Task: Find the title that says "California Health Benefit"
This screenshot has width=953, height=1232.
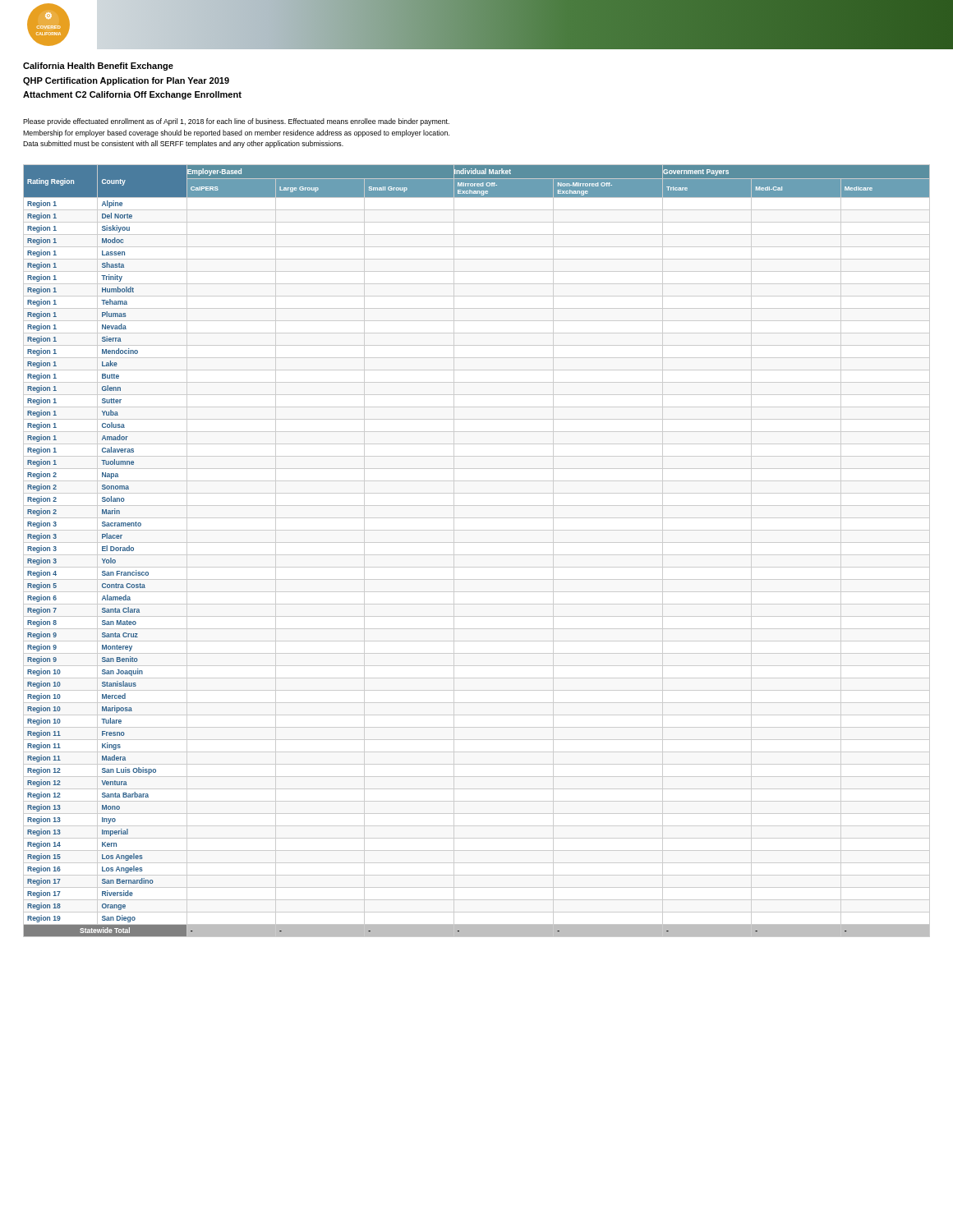Action: point(98,67)
